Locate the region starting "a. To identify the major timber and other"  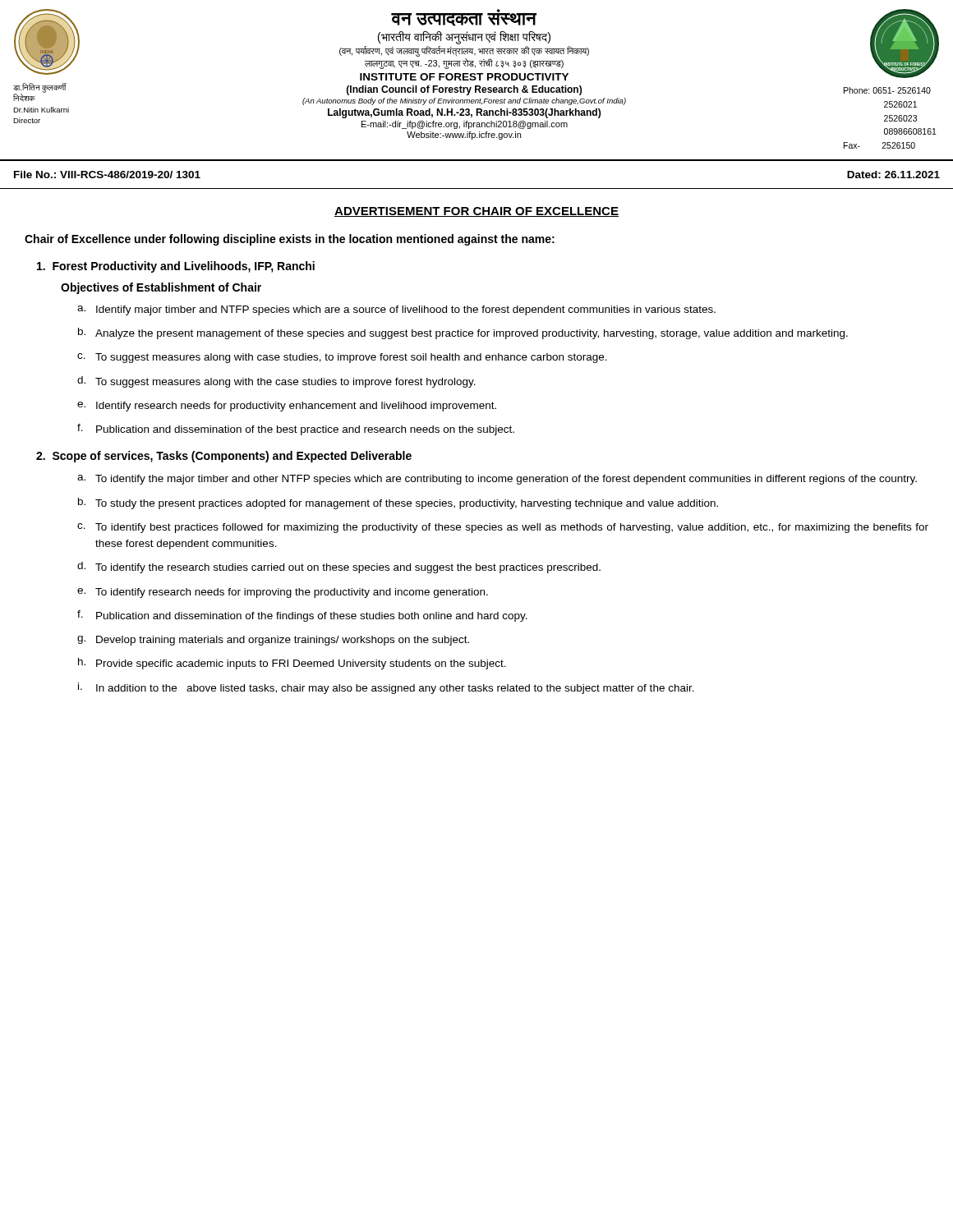[497, 479]
